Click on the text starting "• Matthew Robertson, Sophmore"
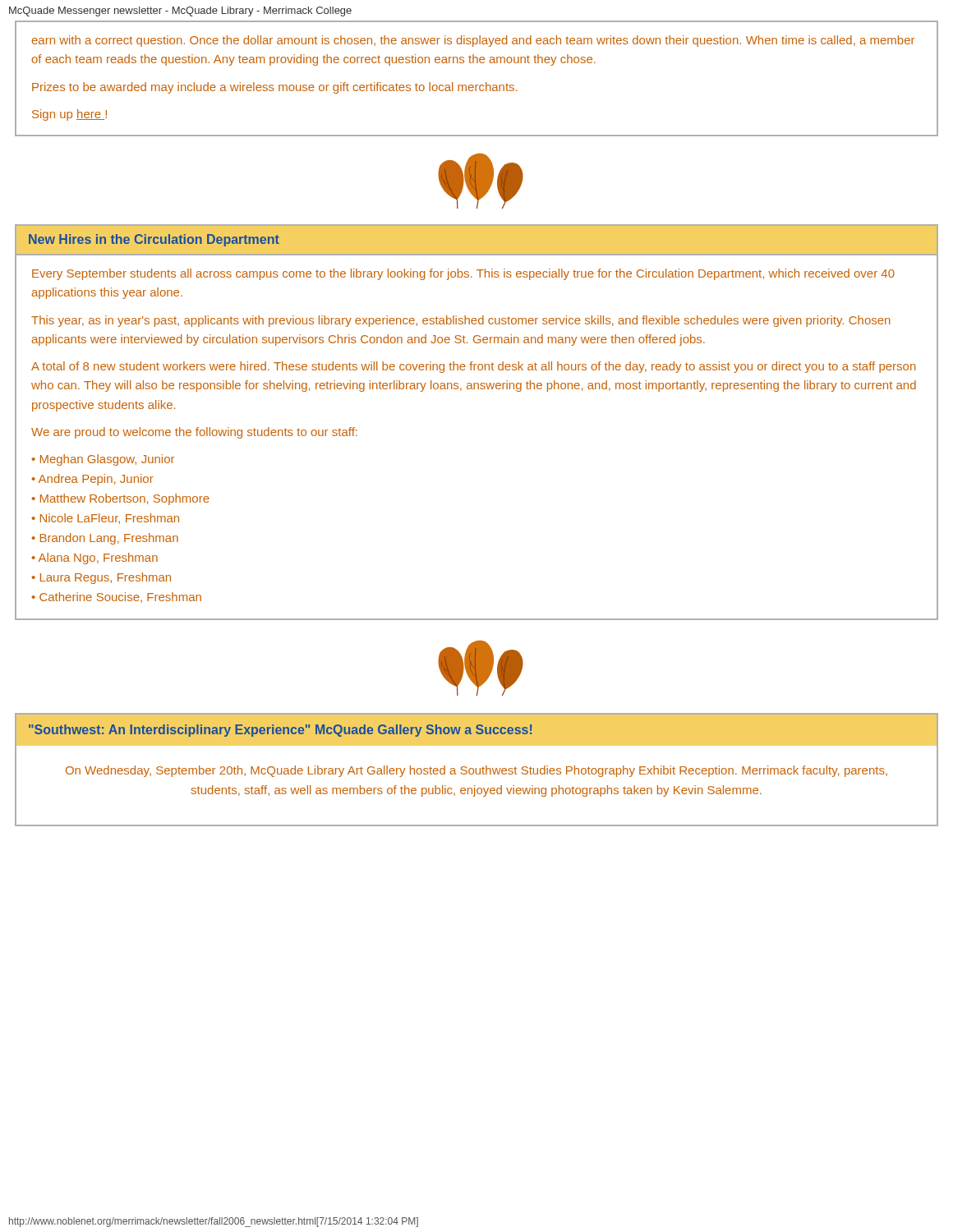This screenshot has height=1232, width=953. coord(120,498)
